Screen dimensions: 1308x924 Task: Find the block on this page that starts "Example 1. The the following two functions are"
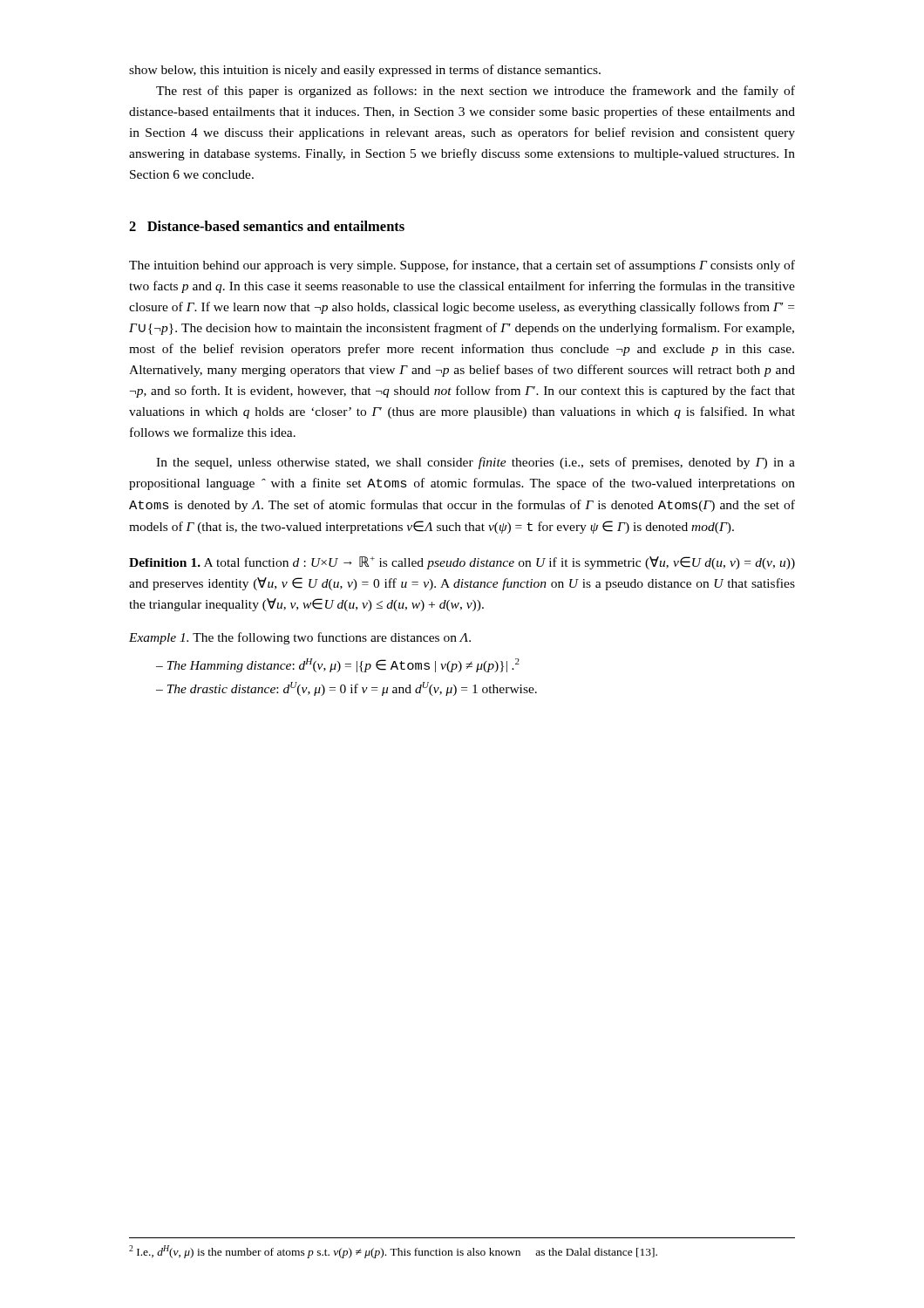[x=300, y=637]
